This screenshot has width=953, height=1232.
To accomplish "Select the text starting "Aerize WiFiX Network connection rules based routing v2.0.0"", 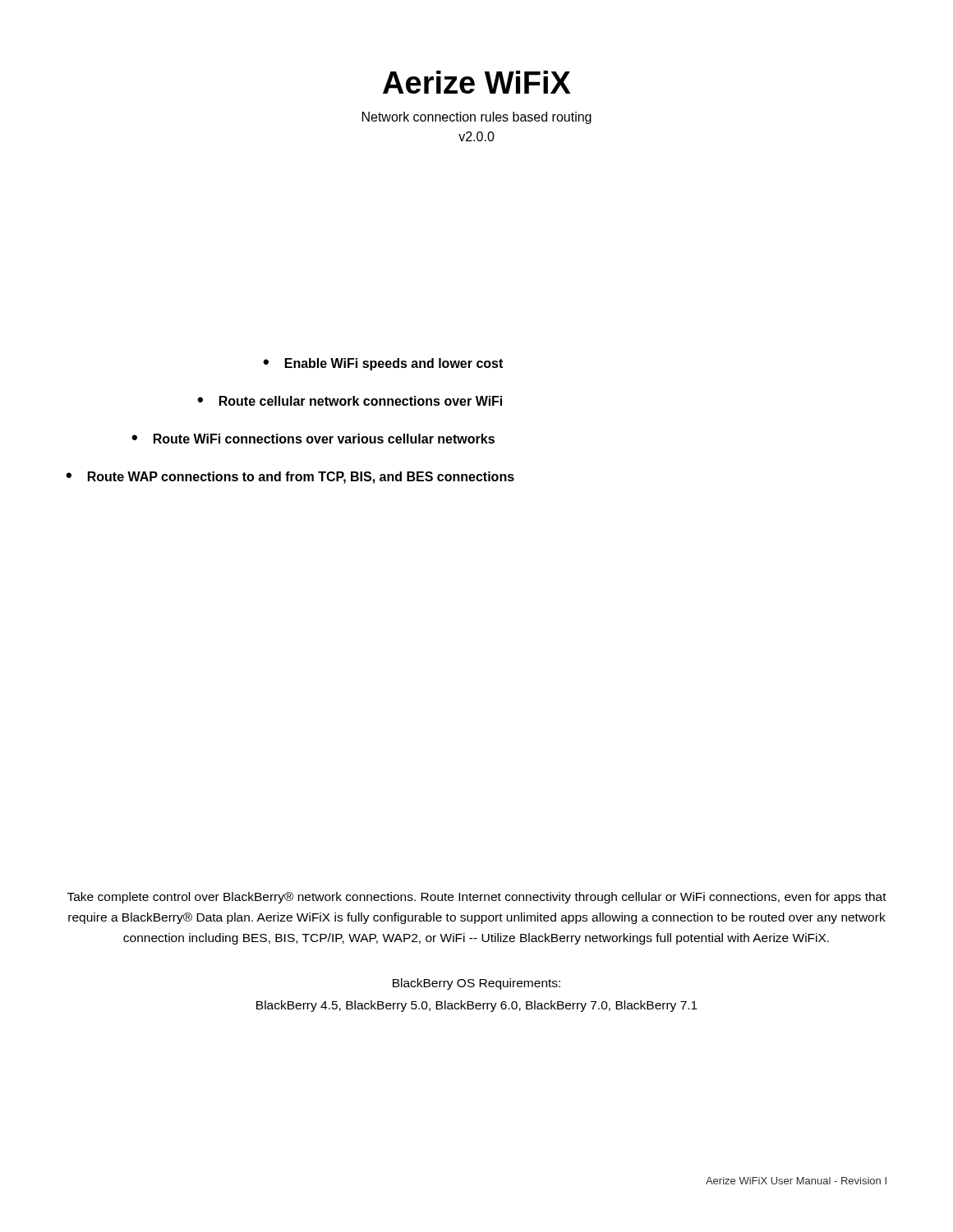I will pyautogui.click(x=476, y=106).
